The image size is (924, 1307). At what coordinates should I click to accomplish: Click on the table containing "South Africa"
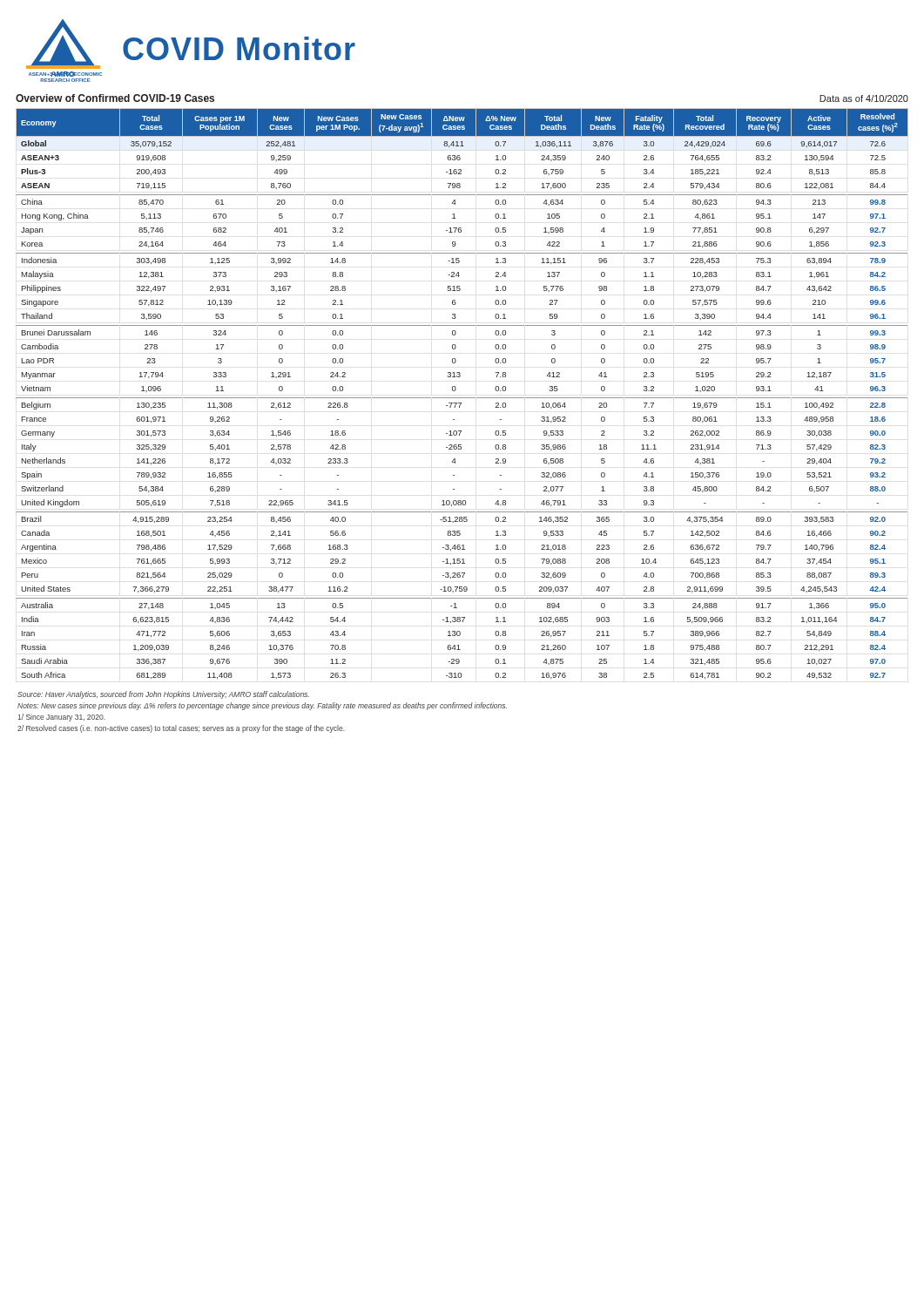[462, 395]
